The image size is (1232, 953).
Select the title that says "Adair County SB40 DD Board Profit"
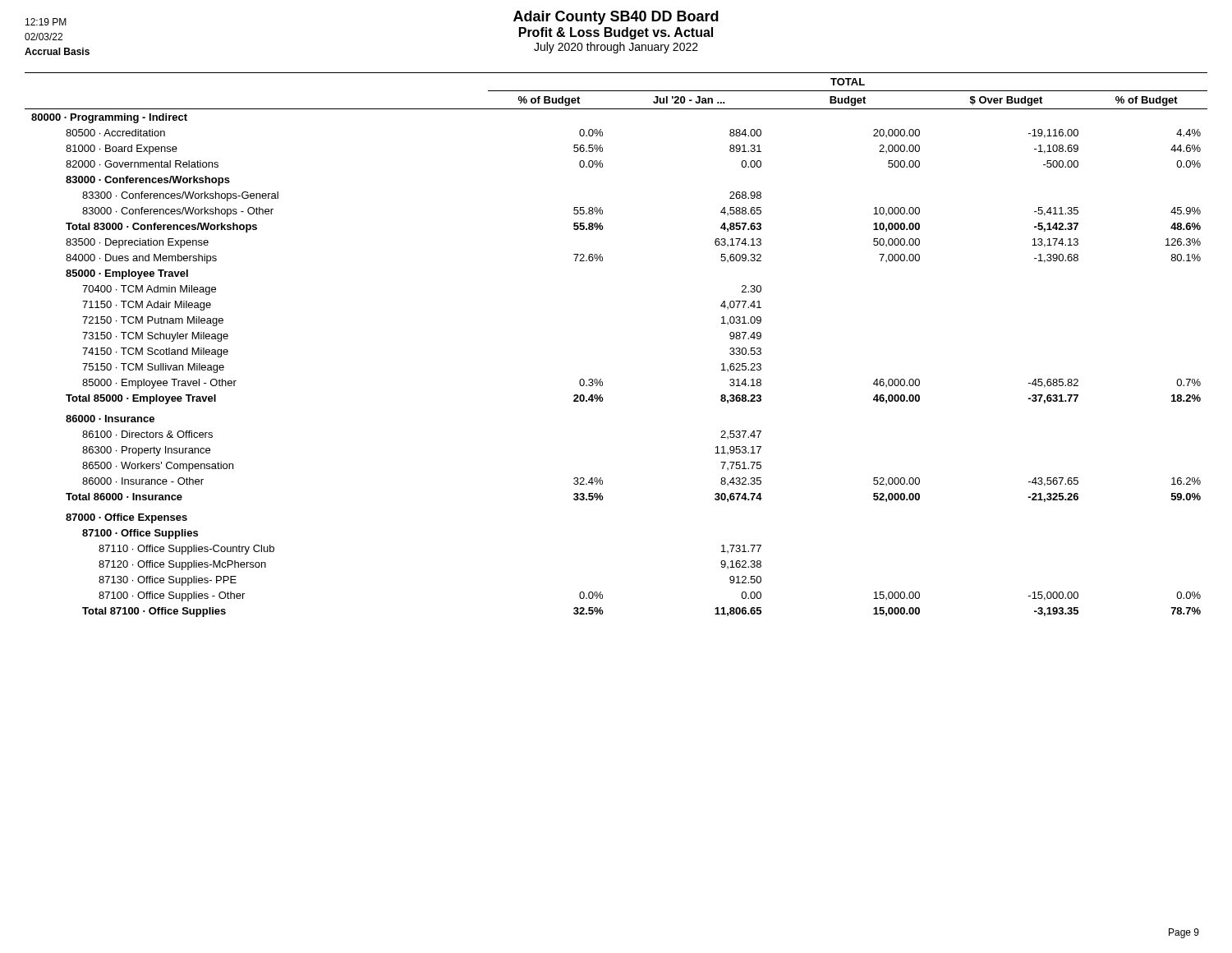coord(616,31)
